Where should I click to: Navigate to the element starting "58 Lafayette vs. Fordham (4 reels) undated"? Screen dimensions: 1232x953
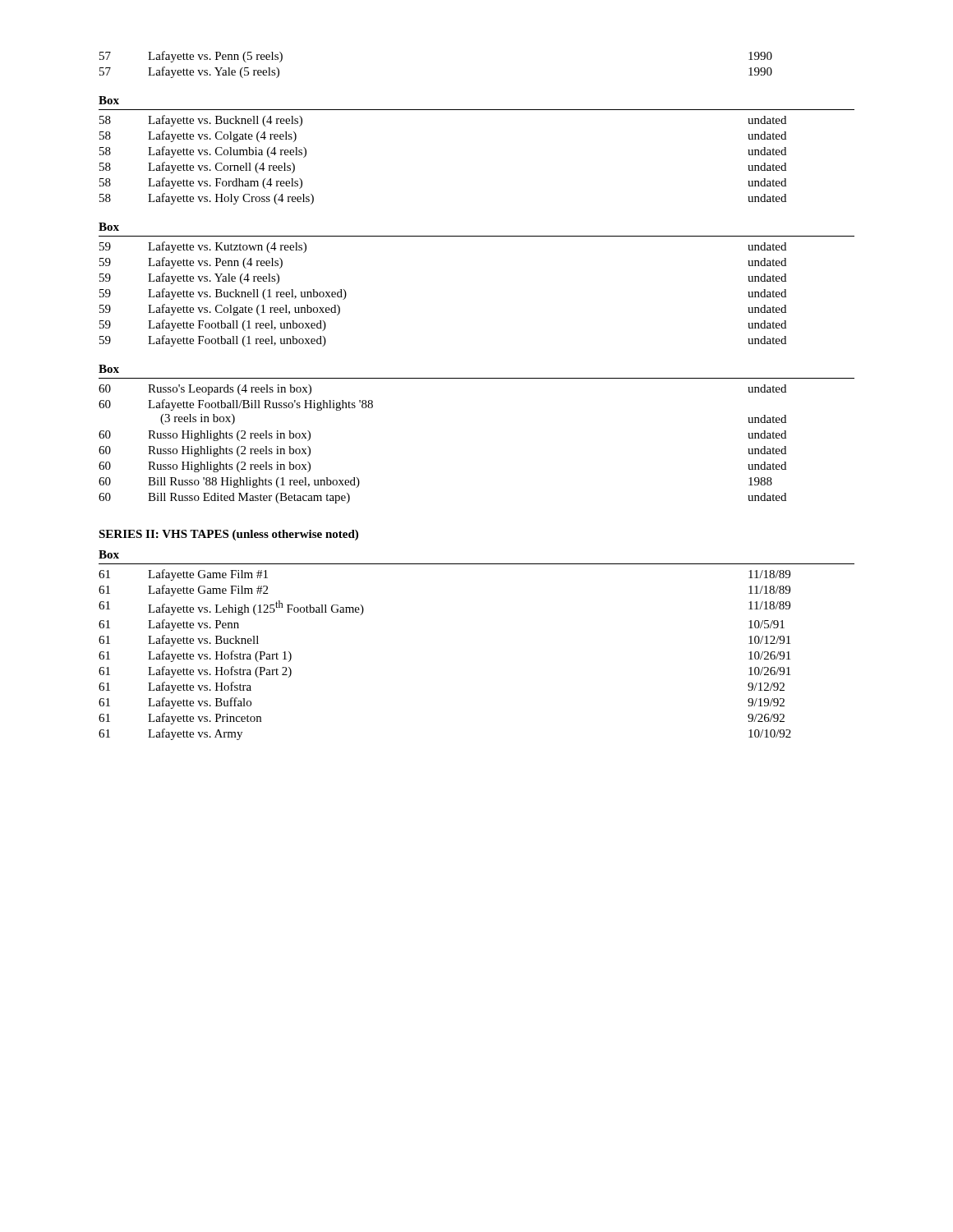(218, 183)
